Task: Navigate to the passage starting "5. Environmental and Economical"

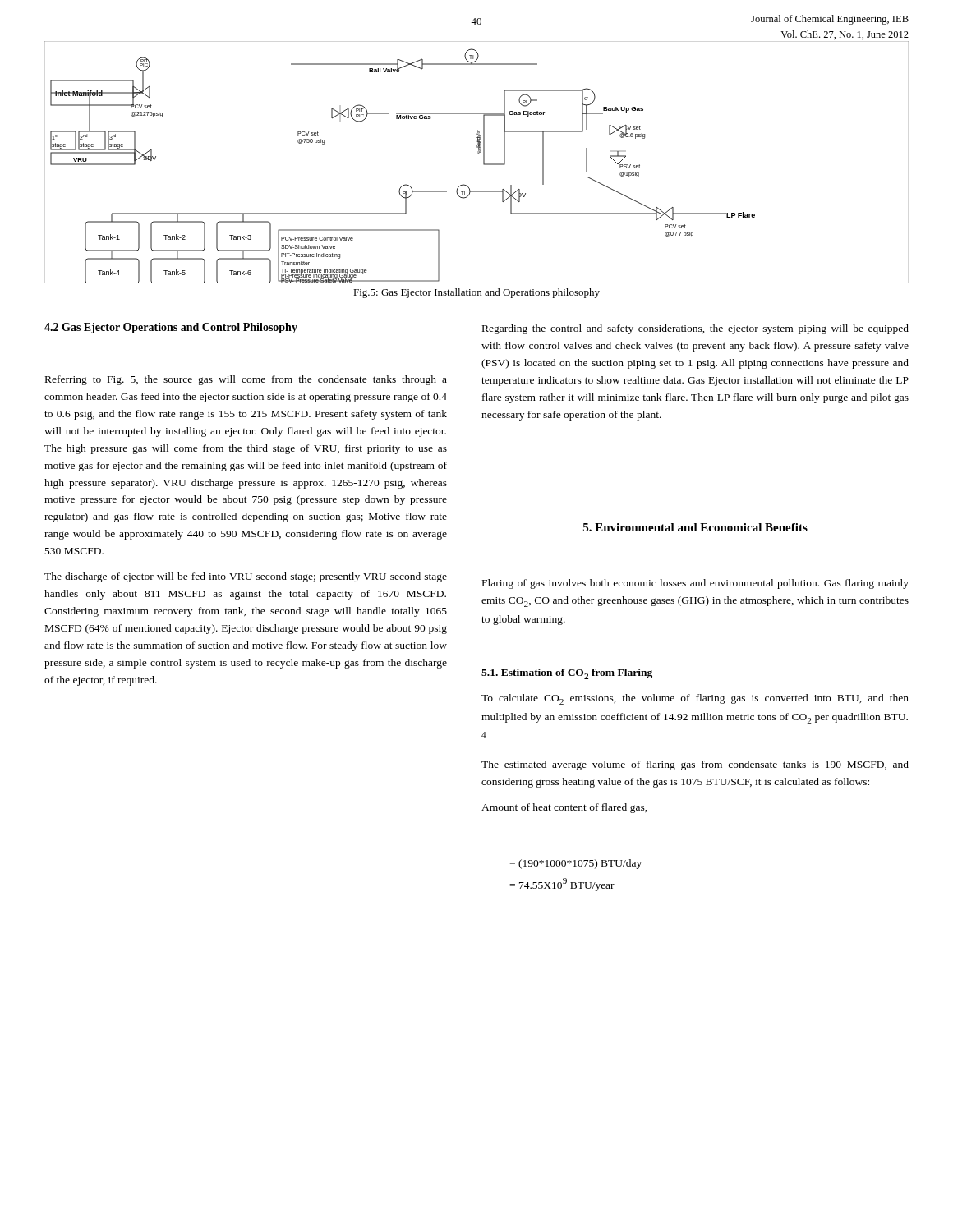Action: (695, 527)
